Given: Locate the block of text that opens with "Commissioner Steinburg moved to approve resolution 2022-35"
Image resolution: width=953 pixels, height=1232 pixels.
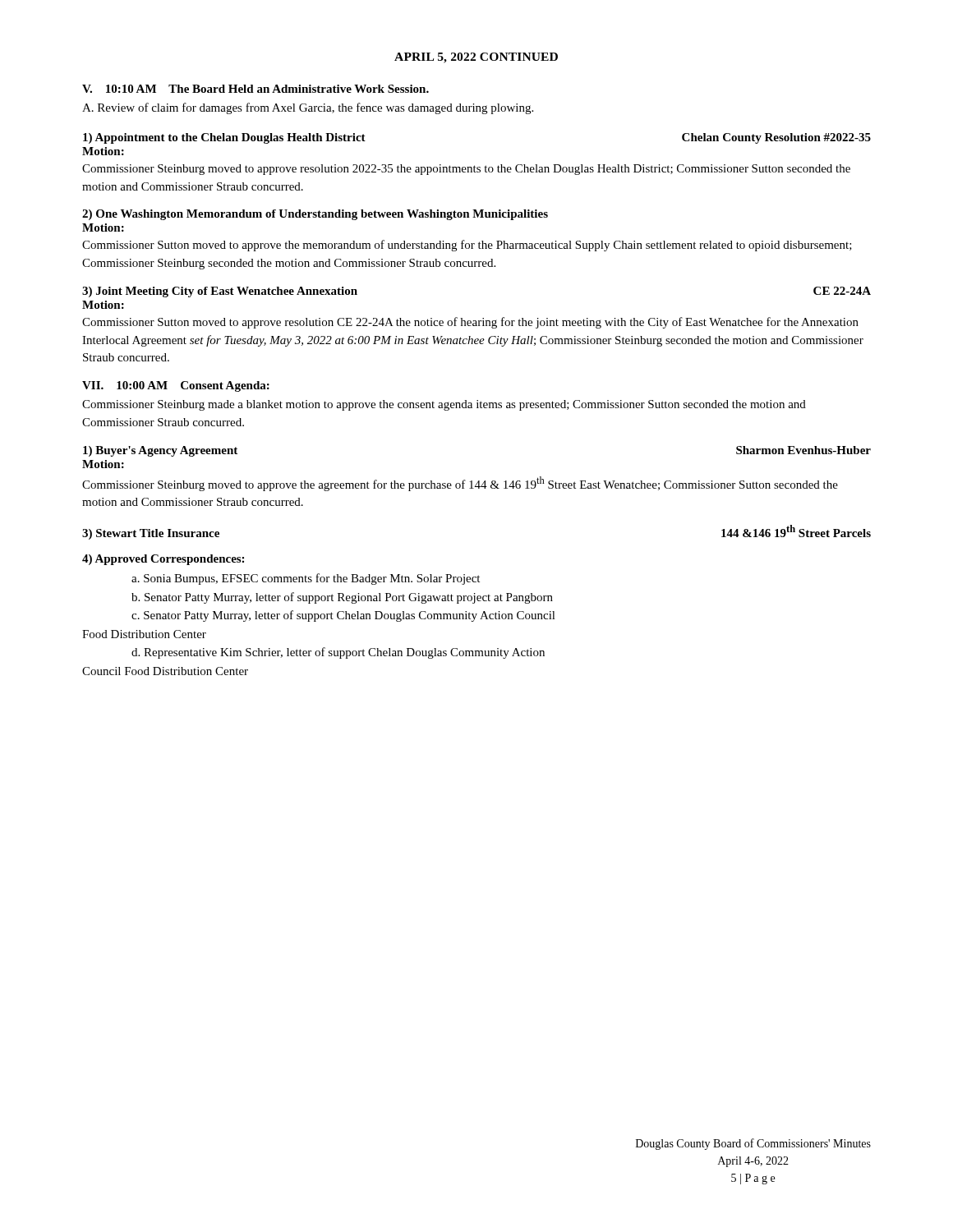Looking at the screenshot, I should (466, 177).
